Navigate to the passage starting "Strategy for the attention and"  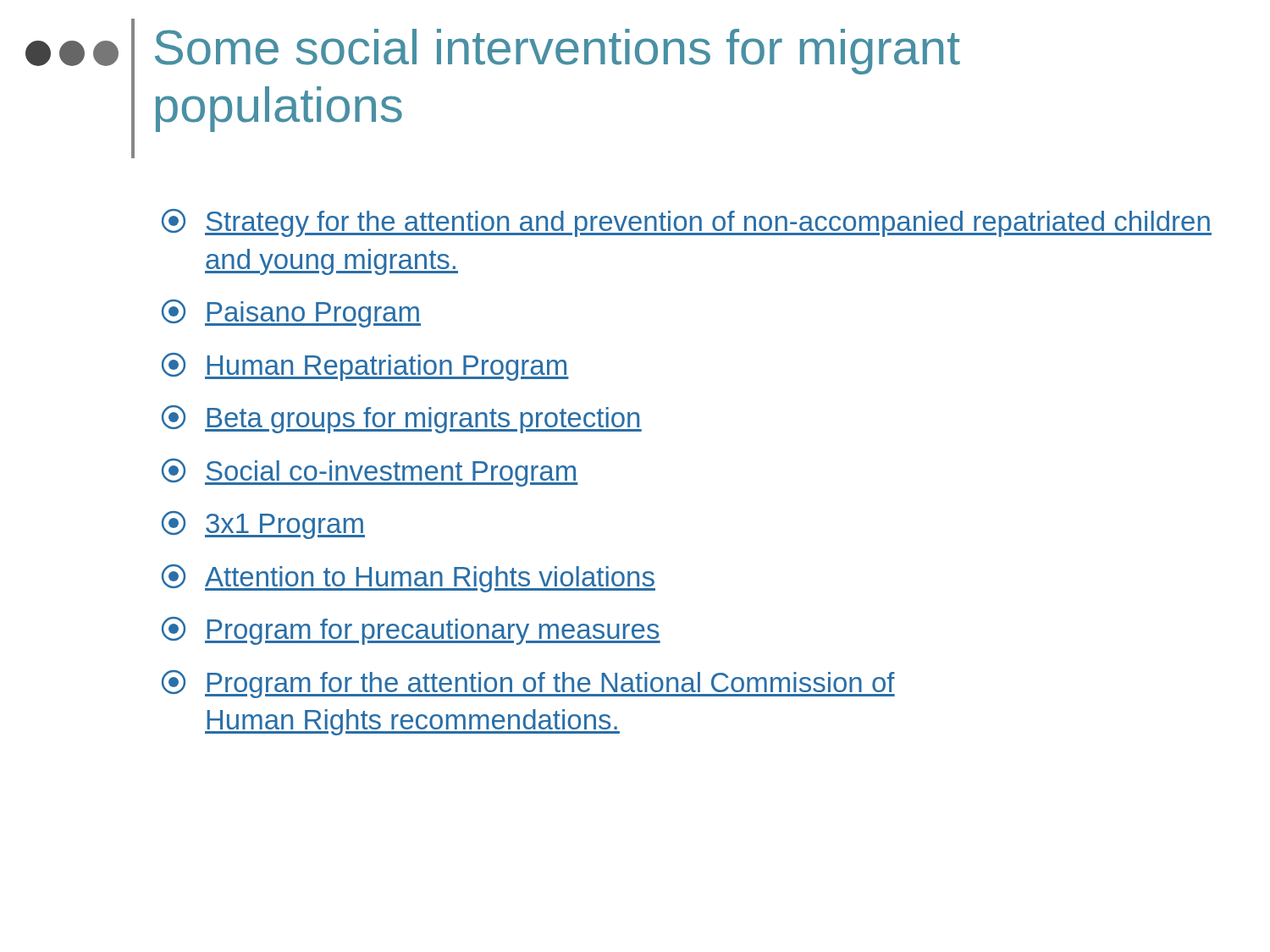pos(690,241)
